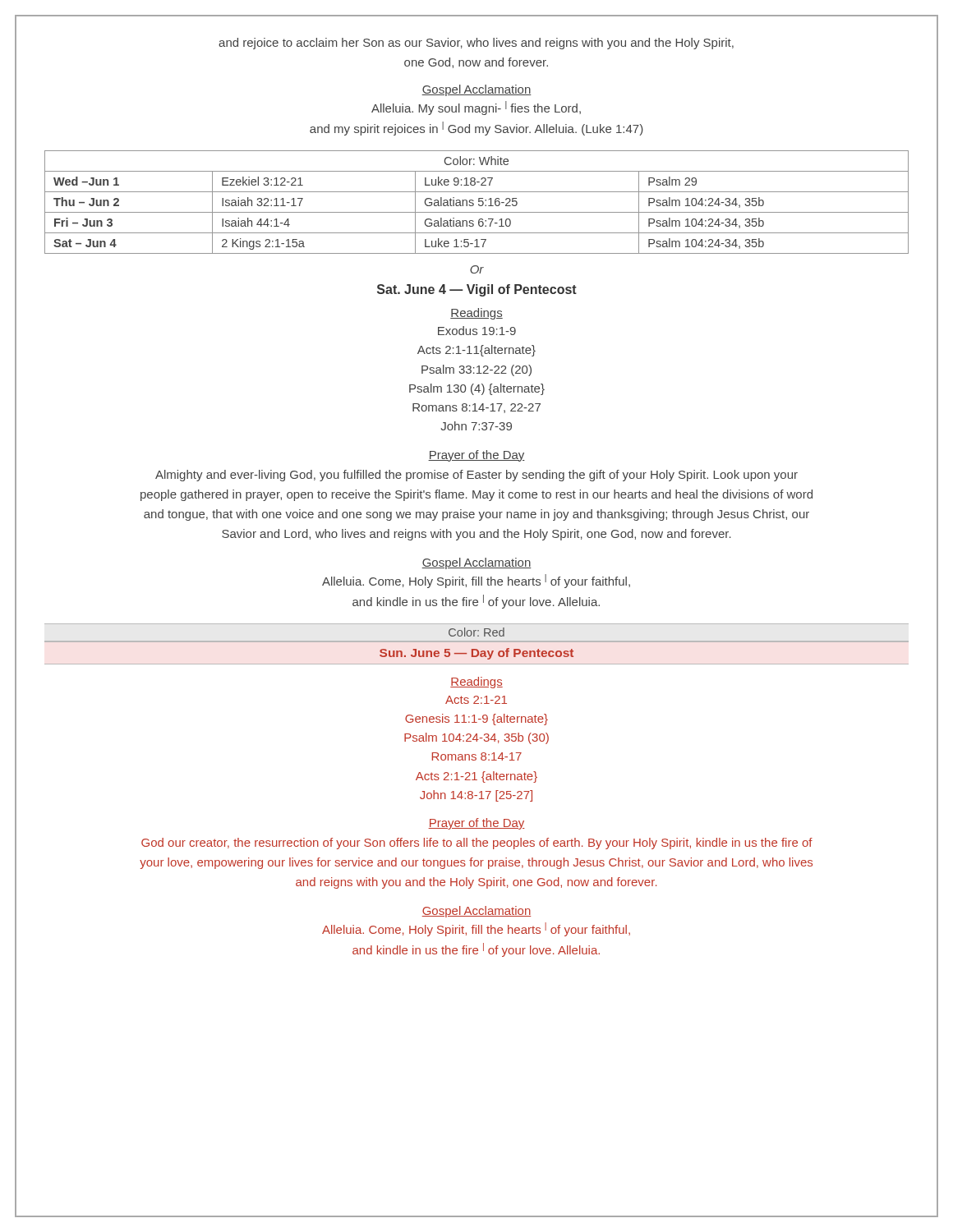Locate the text block starting "God our creator, the"
Screen dimensions: 1232x953
476,862
